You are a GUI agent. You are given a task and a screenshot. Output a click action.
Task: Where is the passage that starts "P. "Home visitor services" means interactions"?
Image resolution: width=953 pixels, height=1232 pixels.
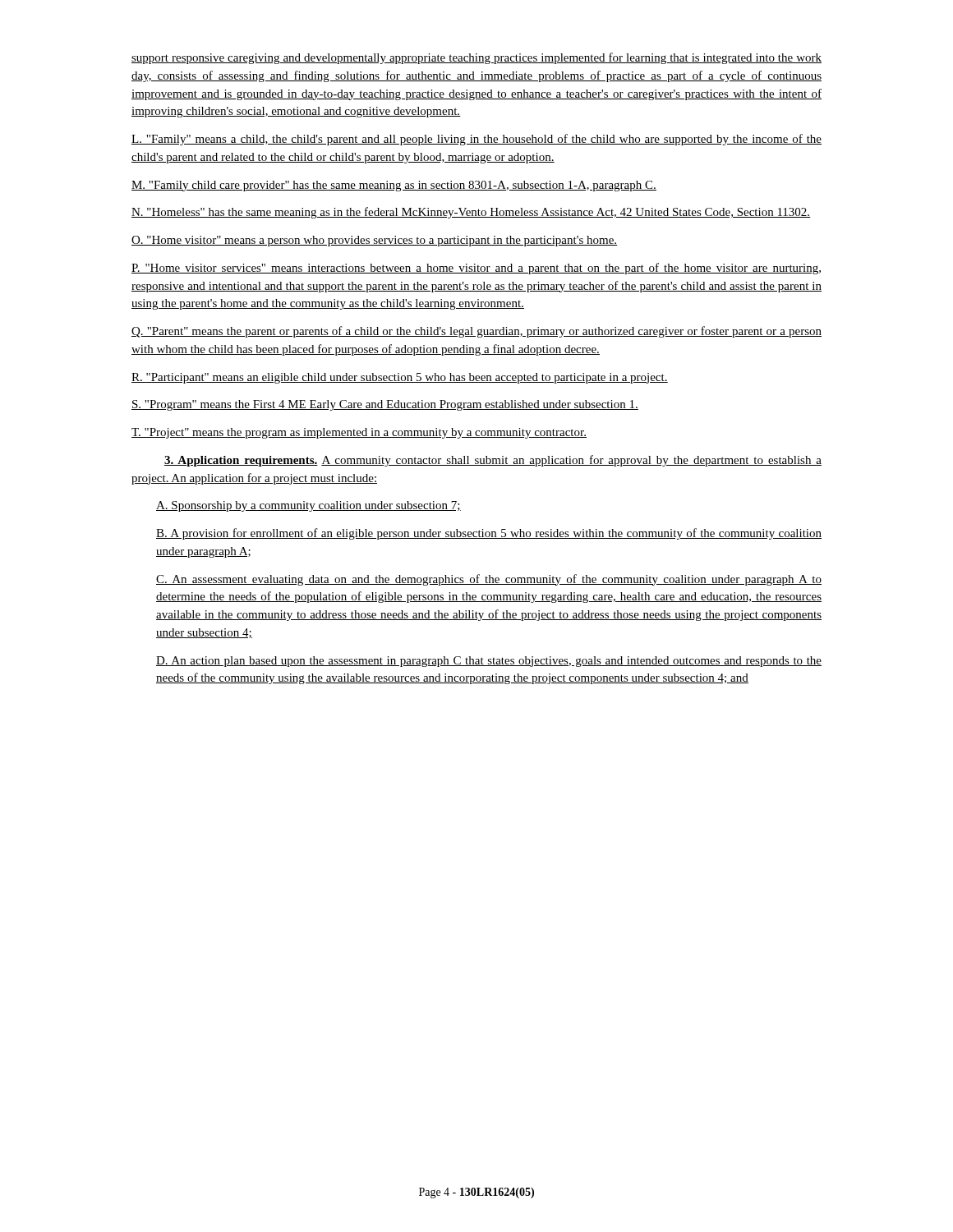point(476,285)
